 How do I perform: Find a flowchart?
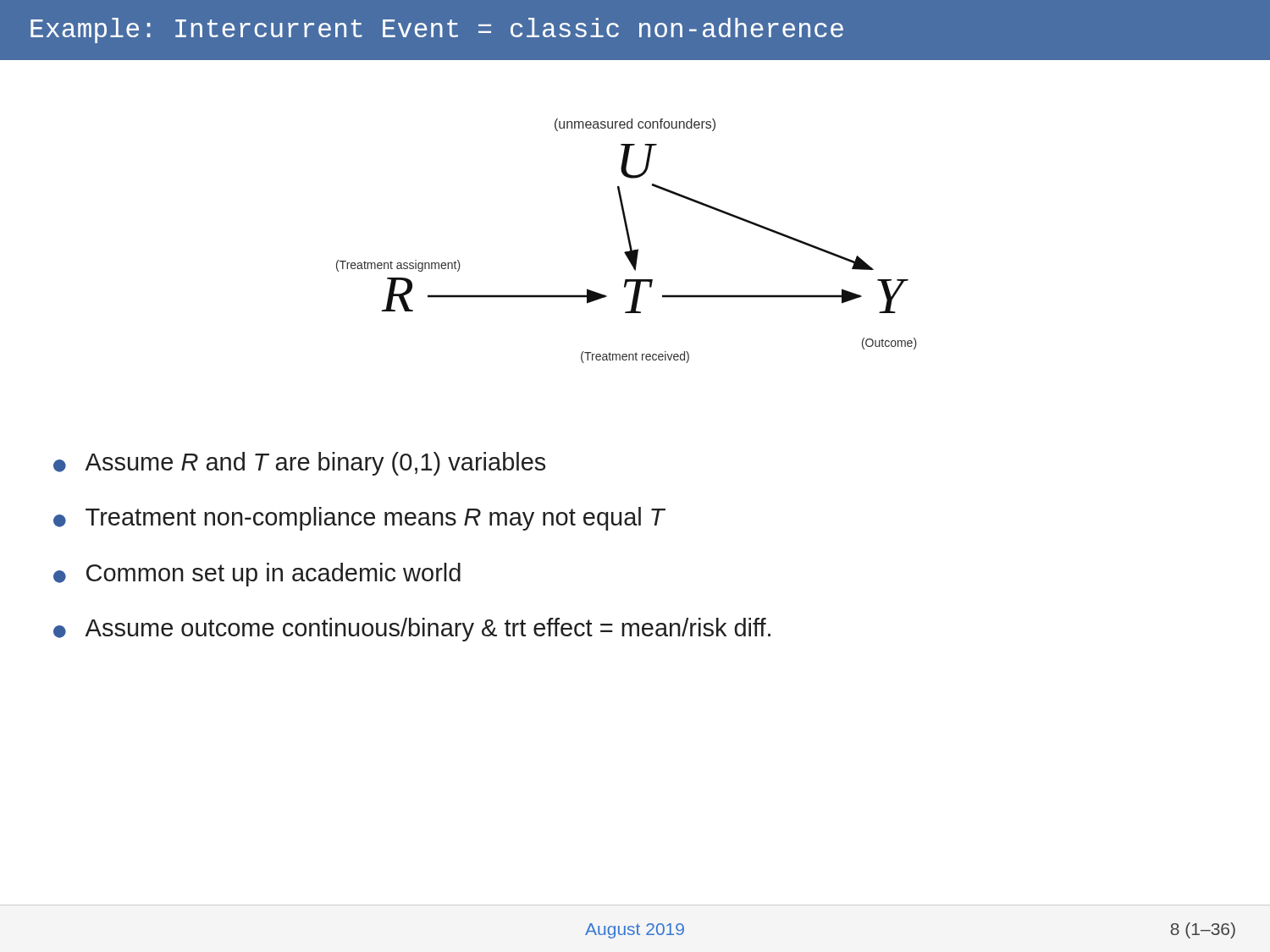[x=635, y=254]
